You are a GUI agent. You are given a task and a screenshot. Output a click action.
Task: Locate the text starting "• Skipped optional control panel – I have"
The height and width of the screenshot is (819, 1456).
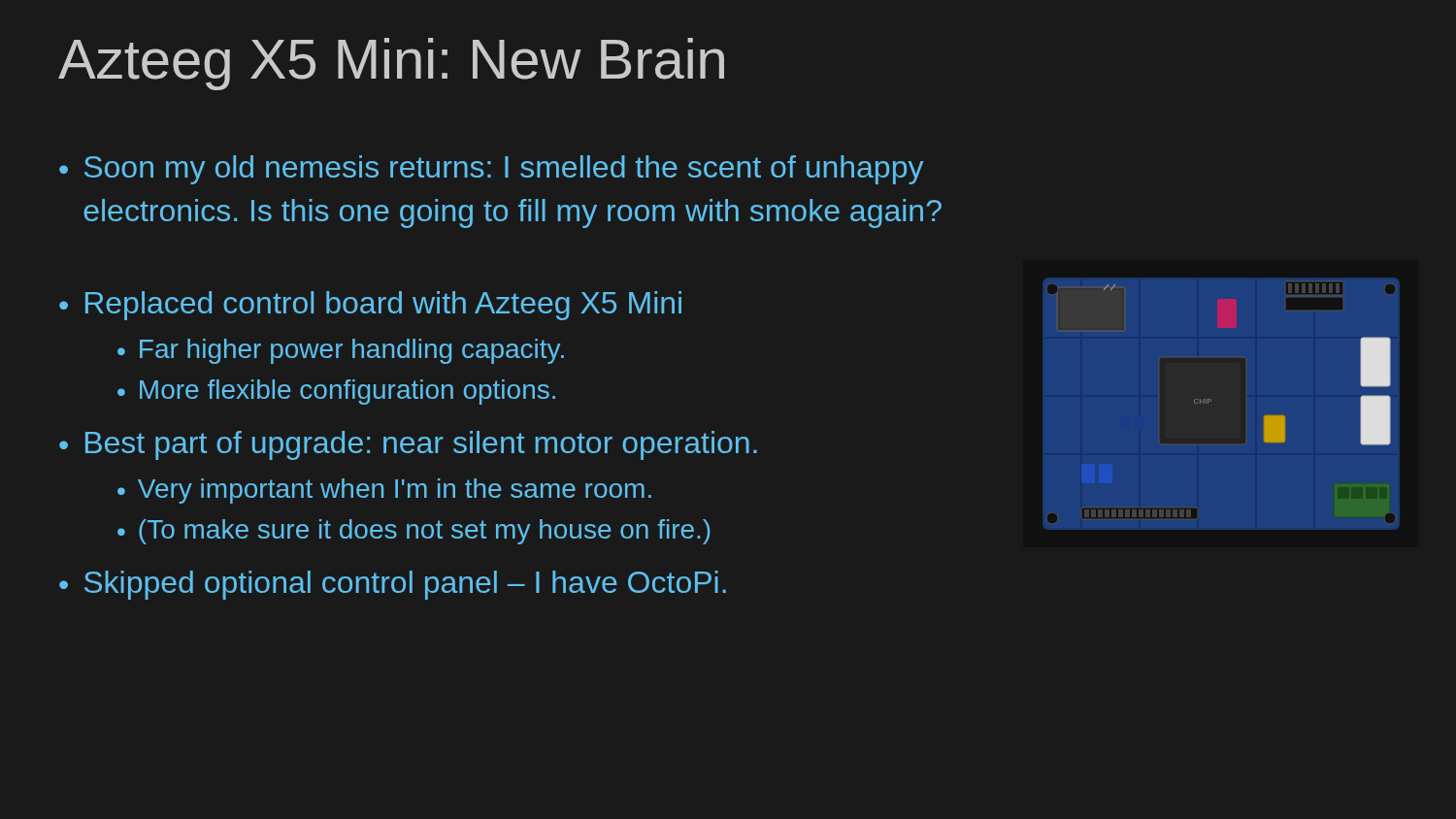pyautogui.click(x=534, y=584)
